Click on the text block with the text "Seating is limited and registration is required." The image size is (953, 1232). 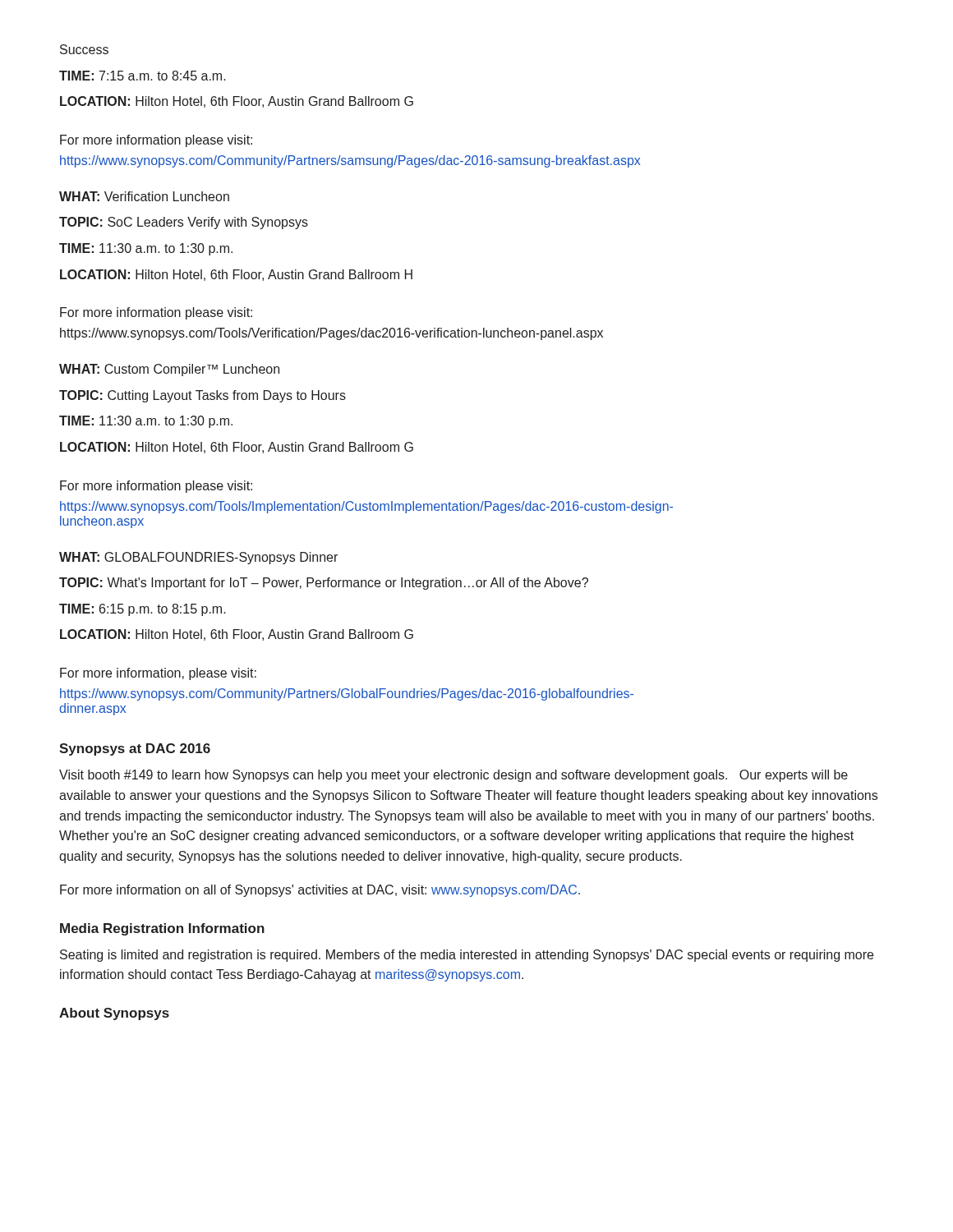[x=467, y=965]
